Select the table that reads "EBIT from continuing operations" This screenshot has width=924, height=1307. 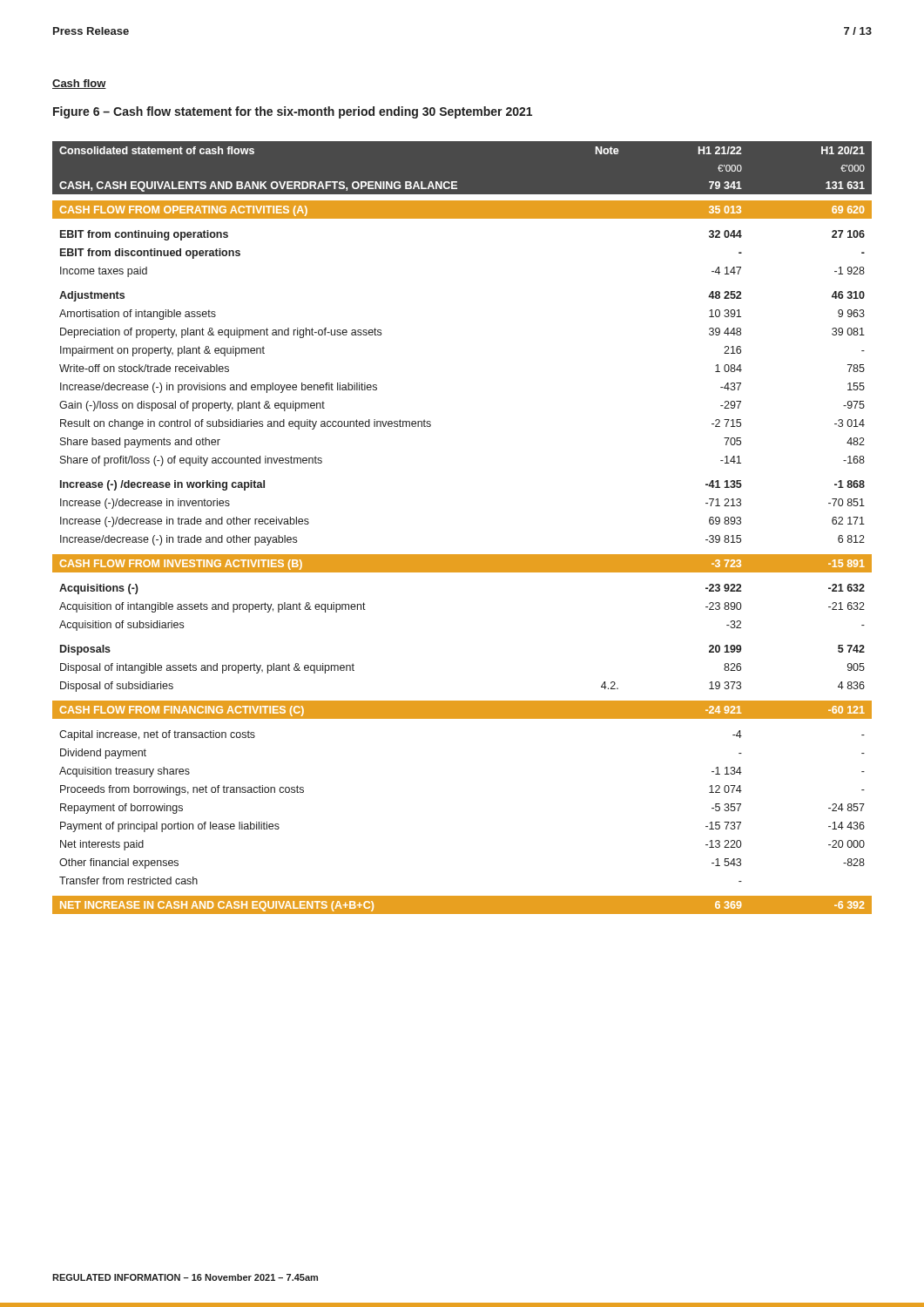tap(462, 528)
